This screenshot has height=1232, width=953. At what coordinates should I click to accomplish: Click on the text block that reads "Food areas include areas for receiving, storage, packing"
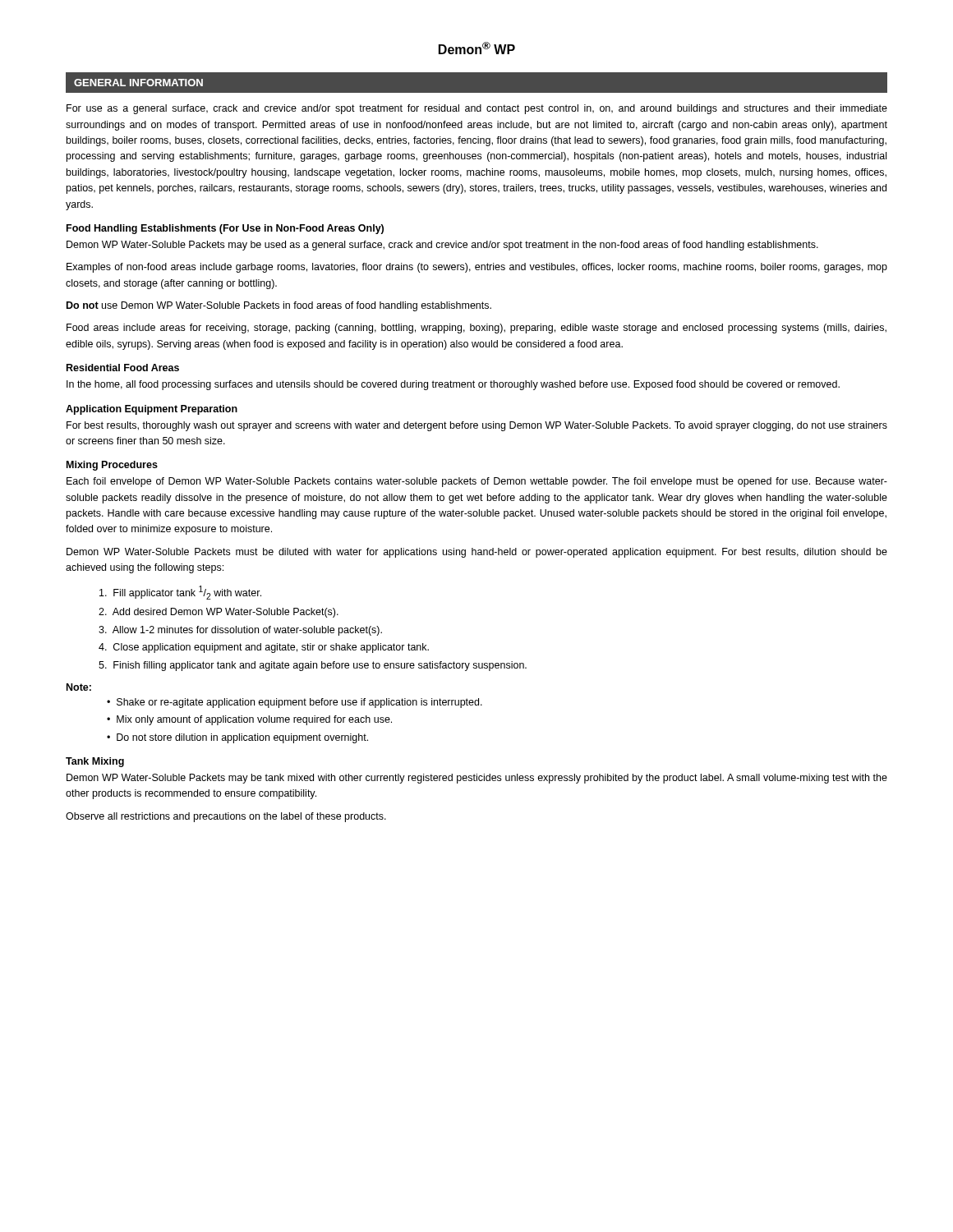pos(476,336)
